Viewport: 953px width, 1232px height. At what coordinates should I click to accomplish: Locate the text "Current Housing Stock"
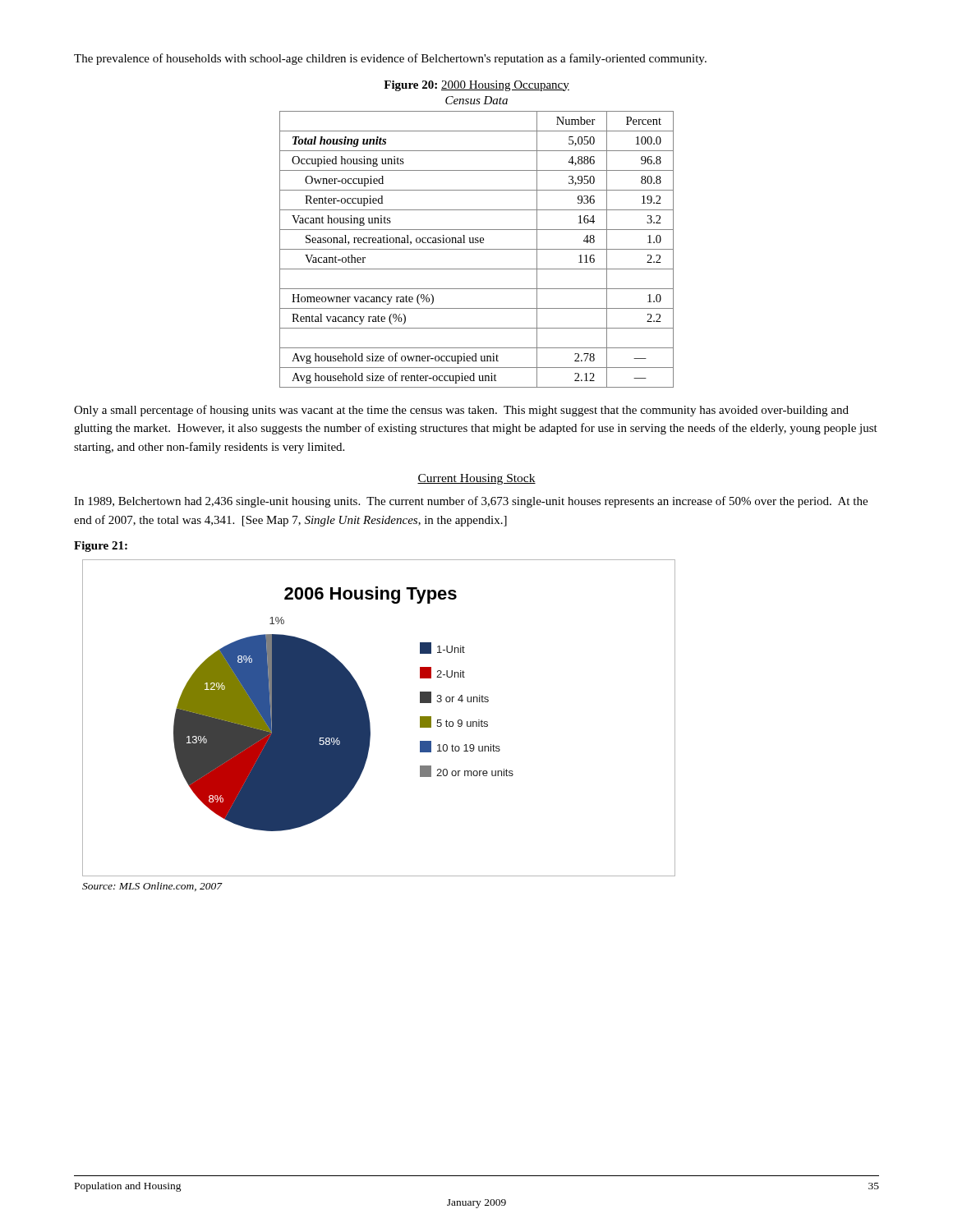pos(476,478)
